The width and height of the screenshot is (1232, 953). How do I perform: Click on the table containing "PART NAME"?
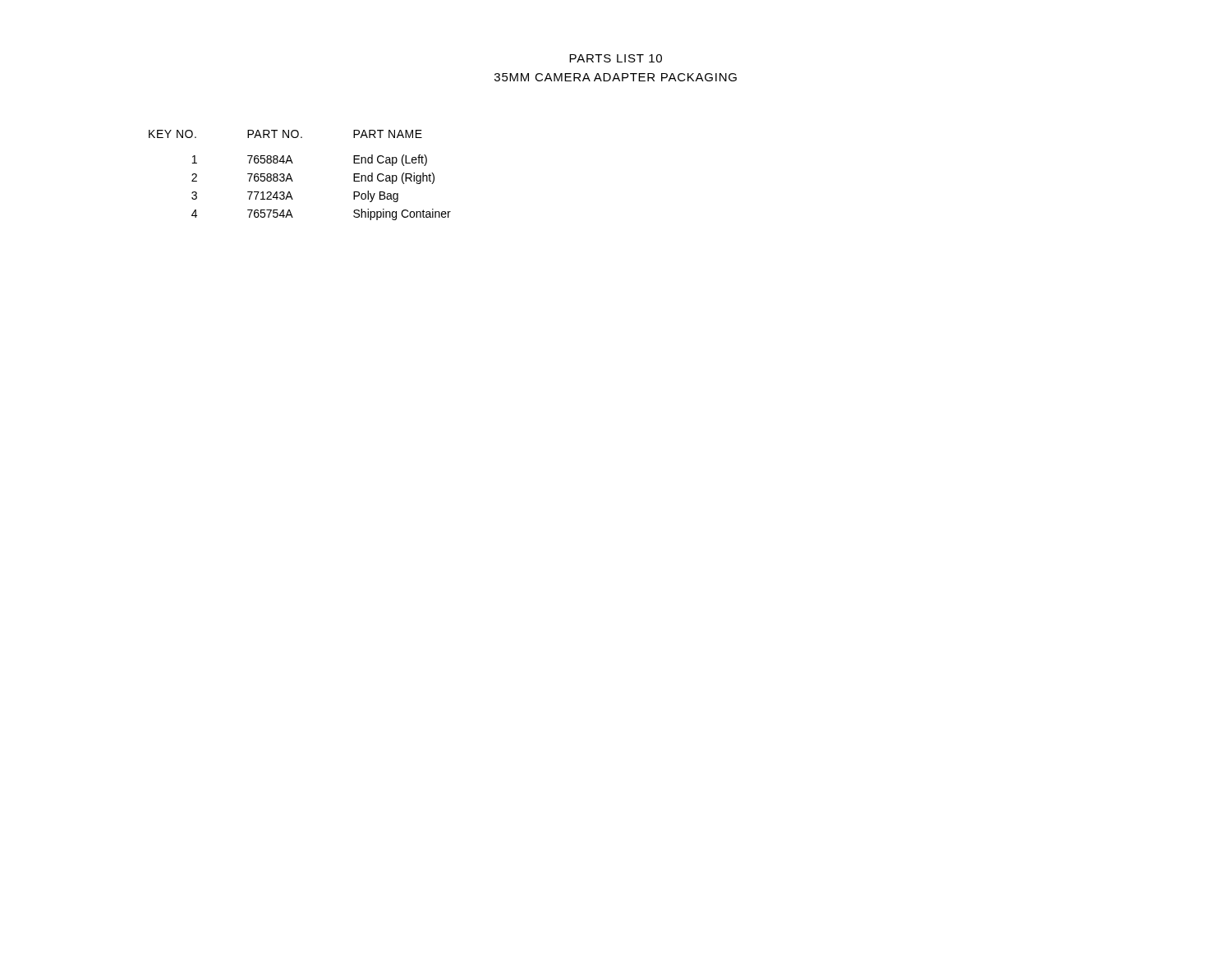coord(324,175)
